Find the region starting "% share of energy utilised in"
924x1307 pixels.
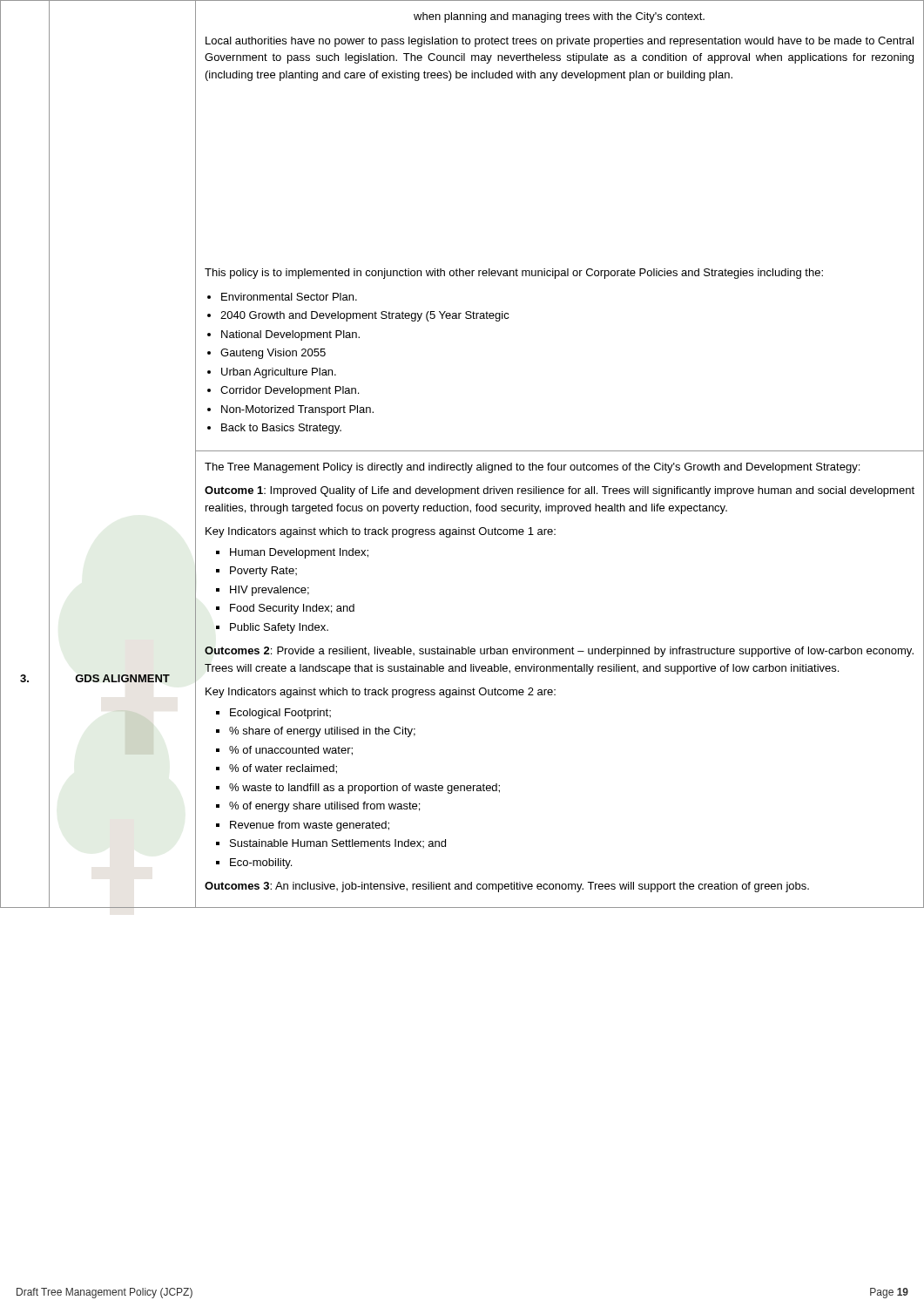coord(322,732)
